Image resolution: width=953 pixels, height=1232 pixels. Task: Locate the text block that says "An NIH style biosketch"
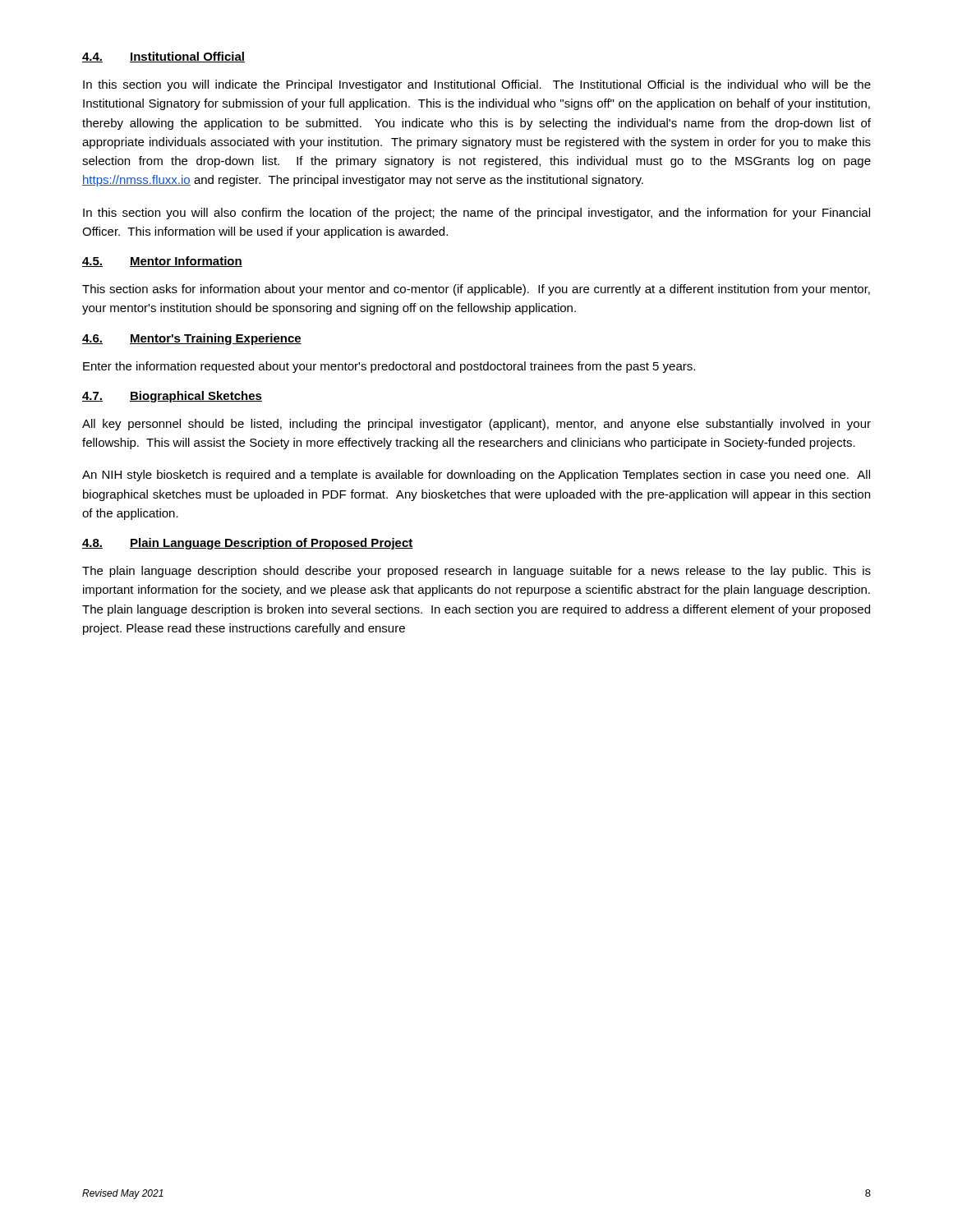[x=476, y=494]
